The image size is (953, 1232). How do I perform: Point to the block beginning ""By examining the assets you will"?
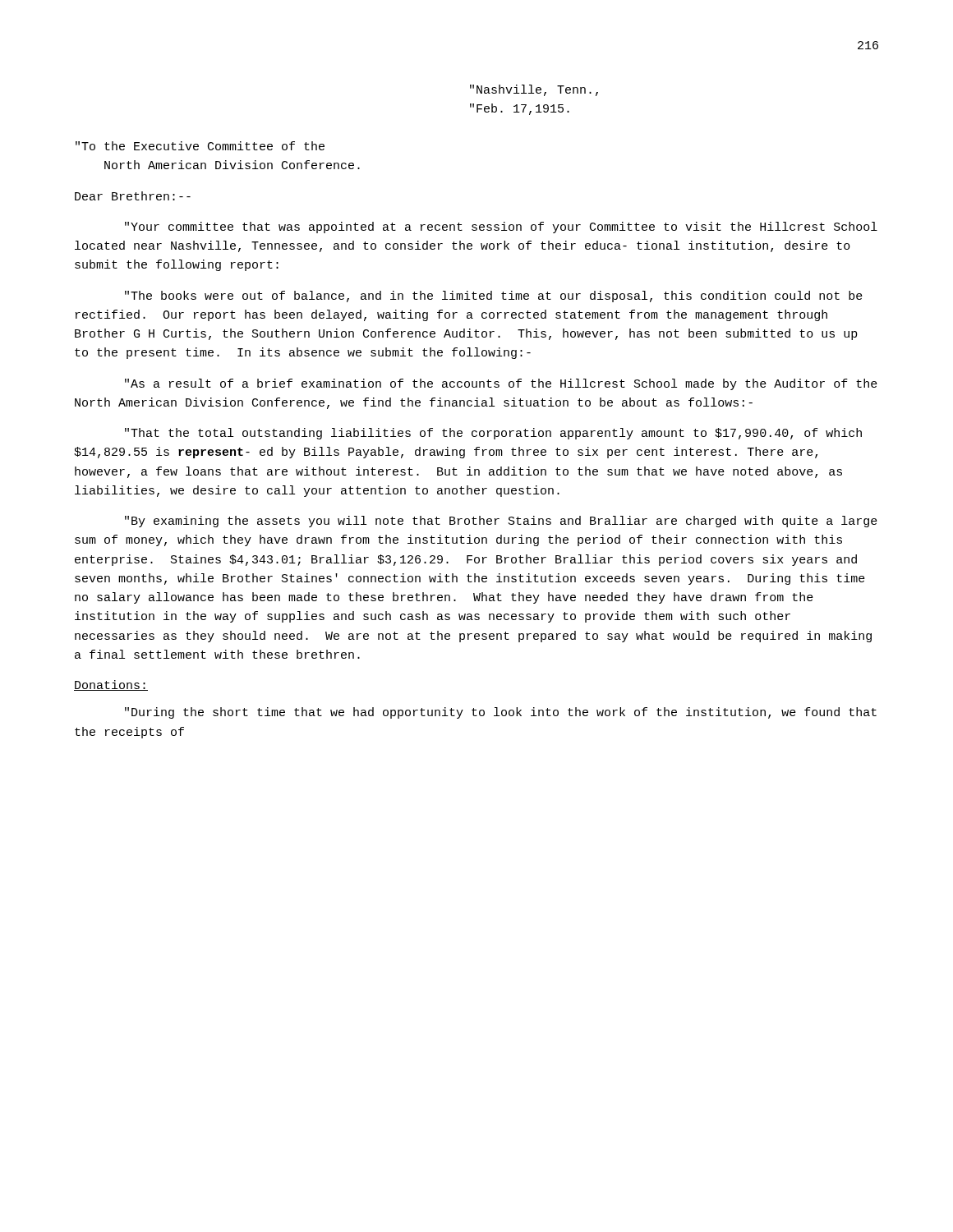476,589
